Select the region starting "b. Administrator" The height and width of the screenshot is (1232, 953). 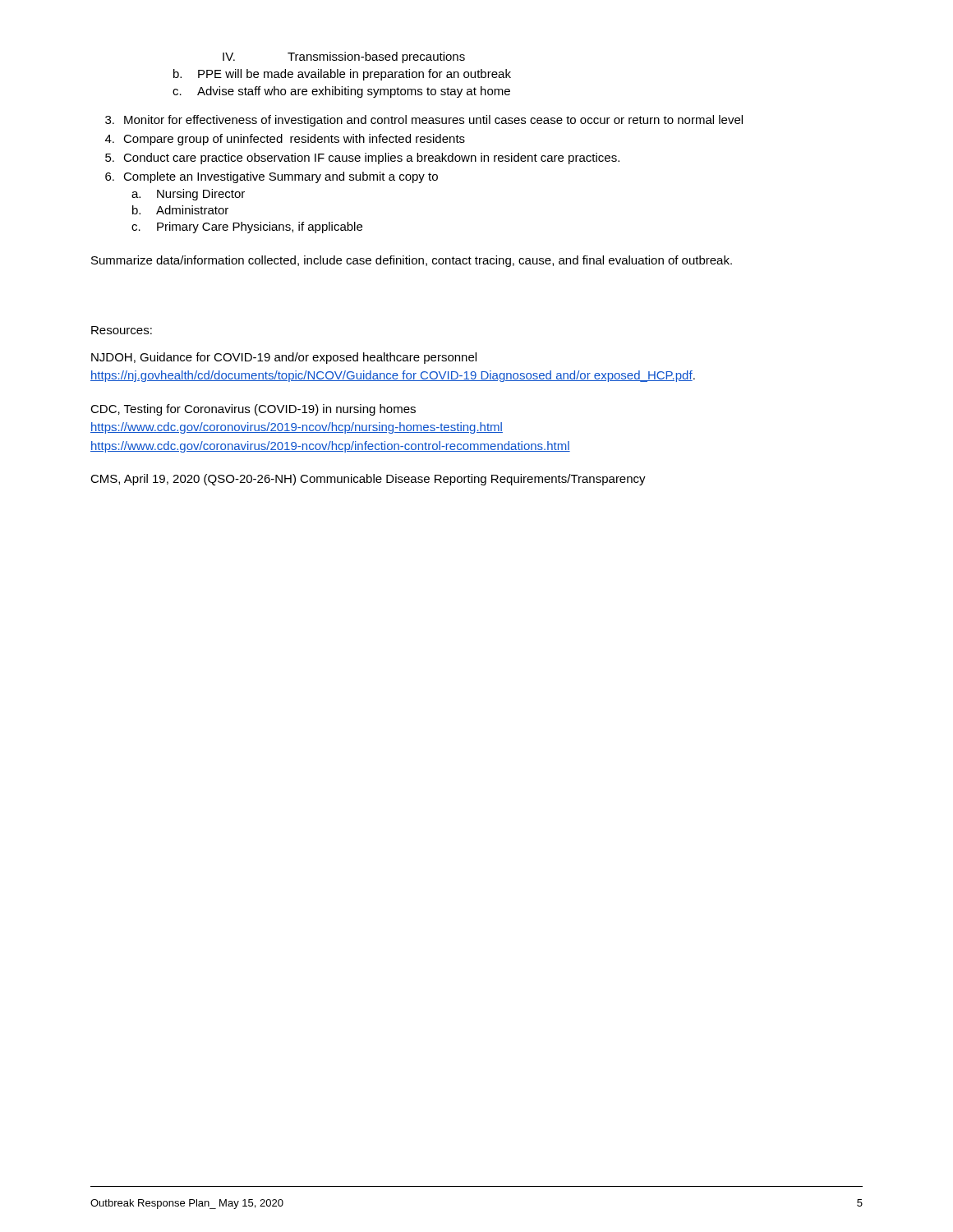[x=180, y=210]
